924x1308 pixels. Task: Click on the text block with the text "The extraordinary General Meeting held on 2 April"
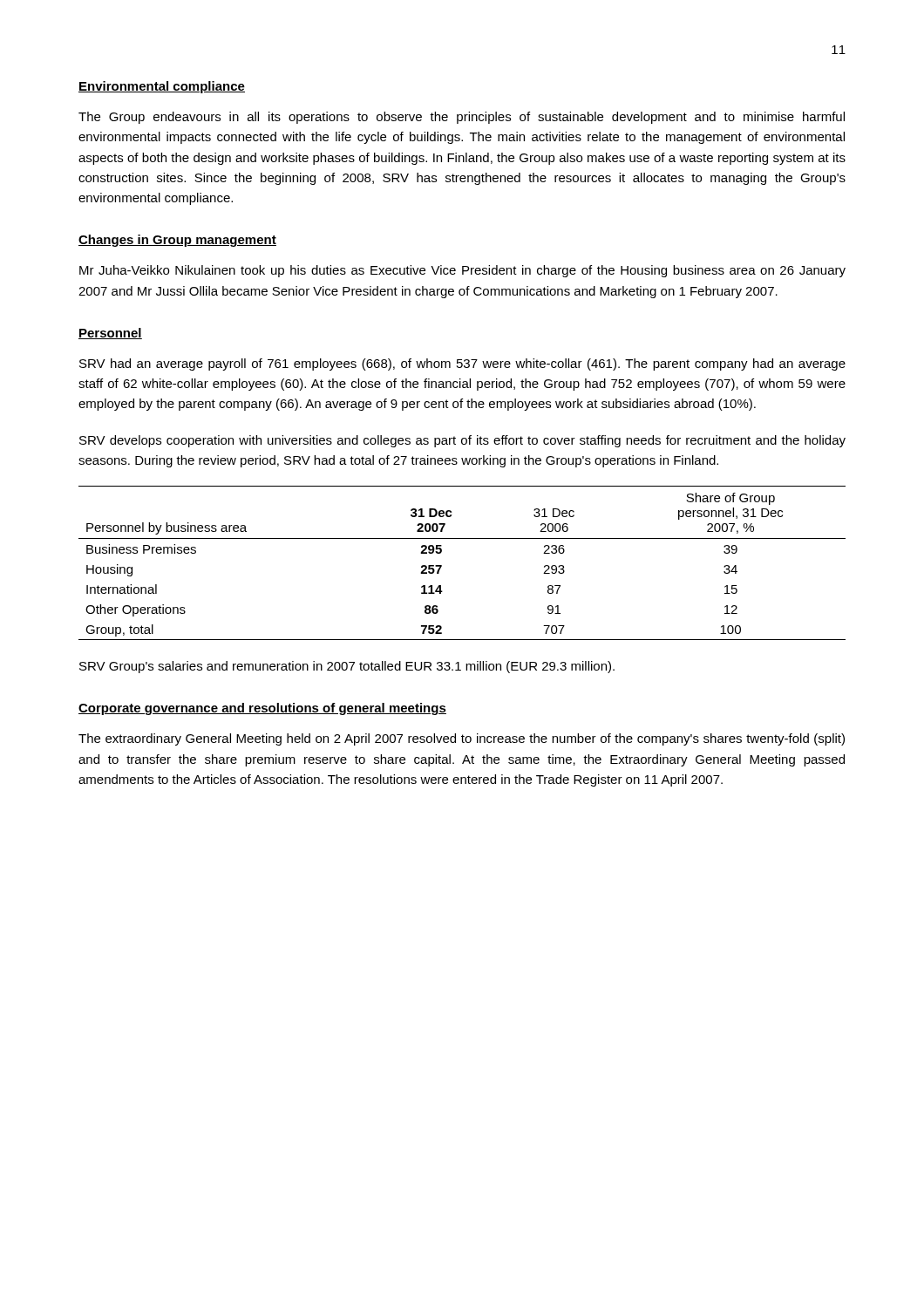[x=462, y=759]
